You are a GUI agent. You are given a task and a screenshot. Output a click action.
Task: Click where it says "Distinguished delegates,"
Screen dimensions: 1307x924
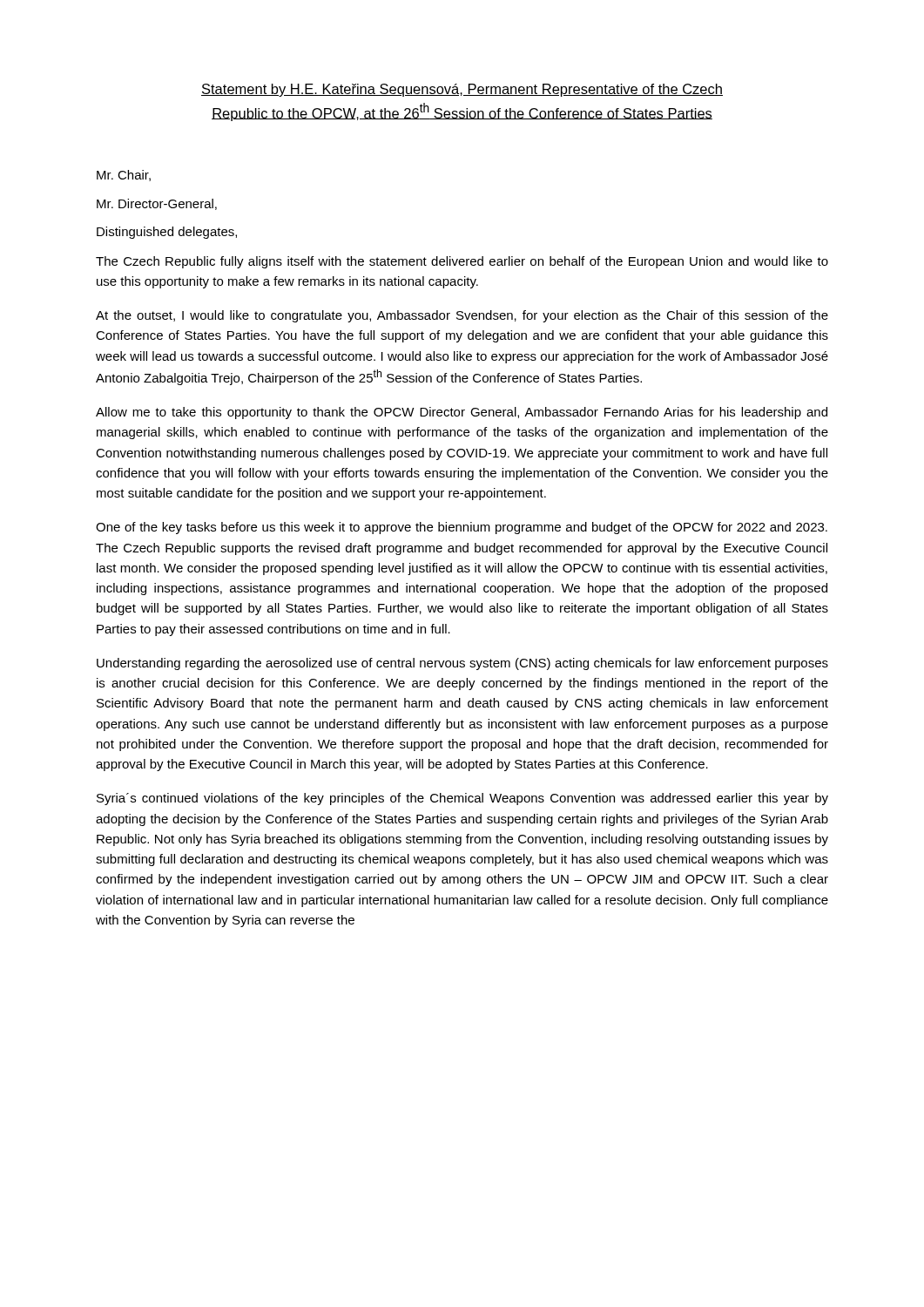tap(167, 231)
